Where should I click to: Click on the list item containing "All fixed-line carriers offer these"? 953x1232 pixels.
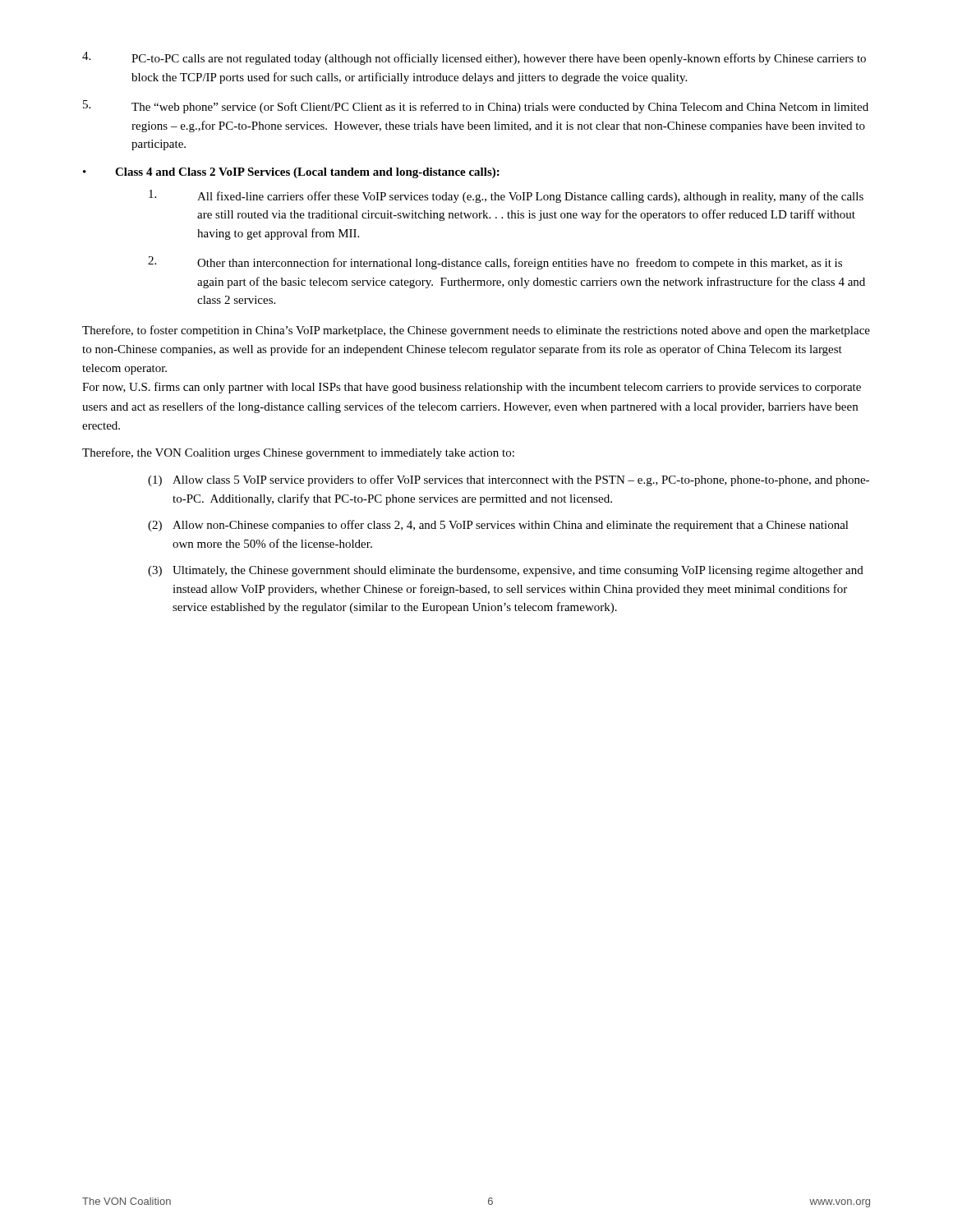[509, 215]
